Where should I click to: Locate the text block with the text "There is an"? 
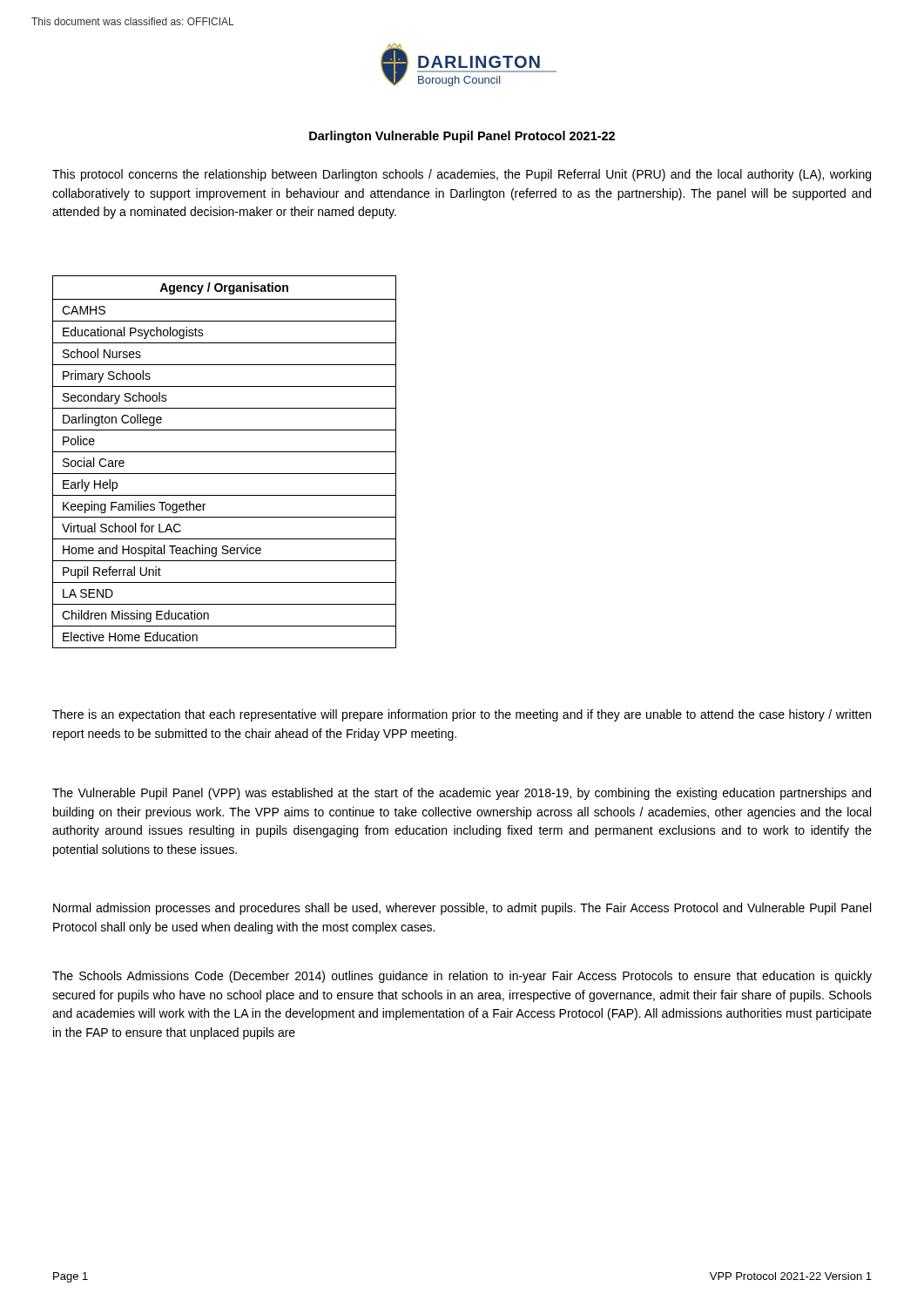[x=462, y=724]
